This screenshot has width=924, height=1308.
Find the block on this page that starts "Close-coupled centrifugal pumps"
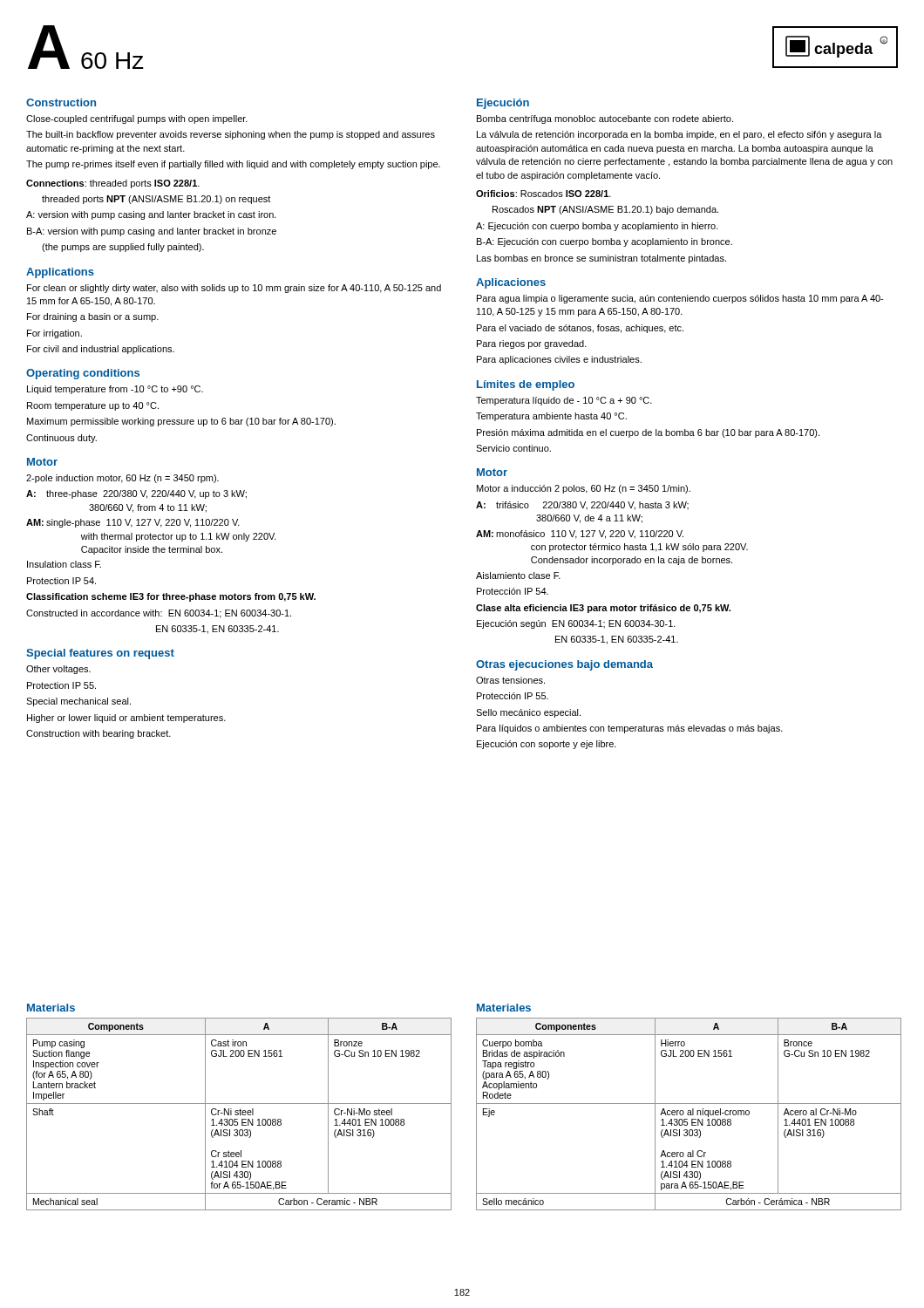click(x=239, y=142)
